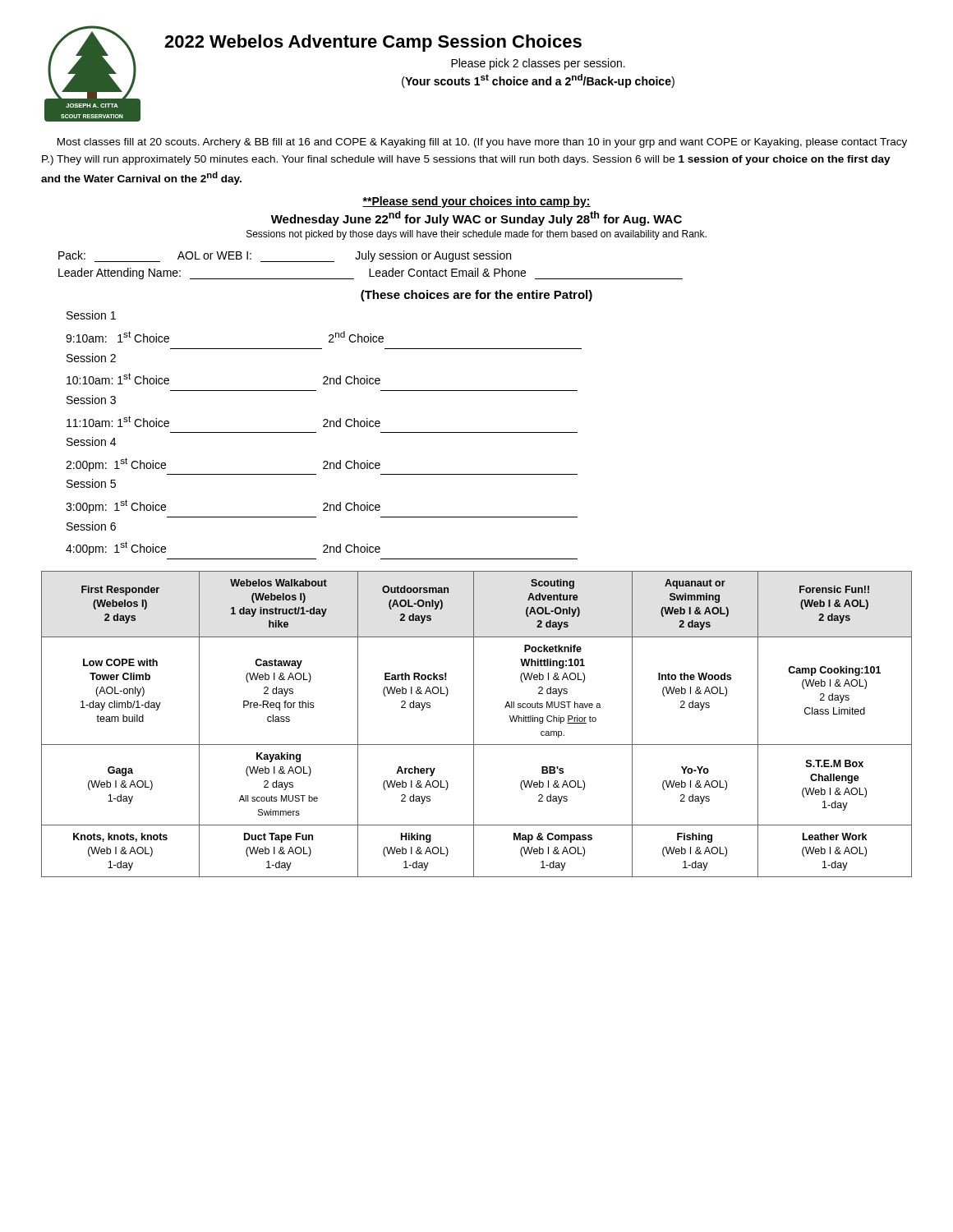Viewport: 953px width, 1232px height.
Task: Find the table that mentions "Yo-Yo (Web I"
Action: click(476, 724)
